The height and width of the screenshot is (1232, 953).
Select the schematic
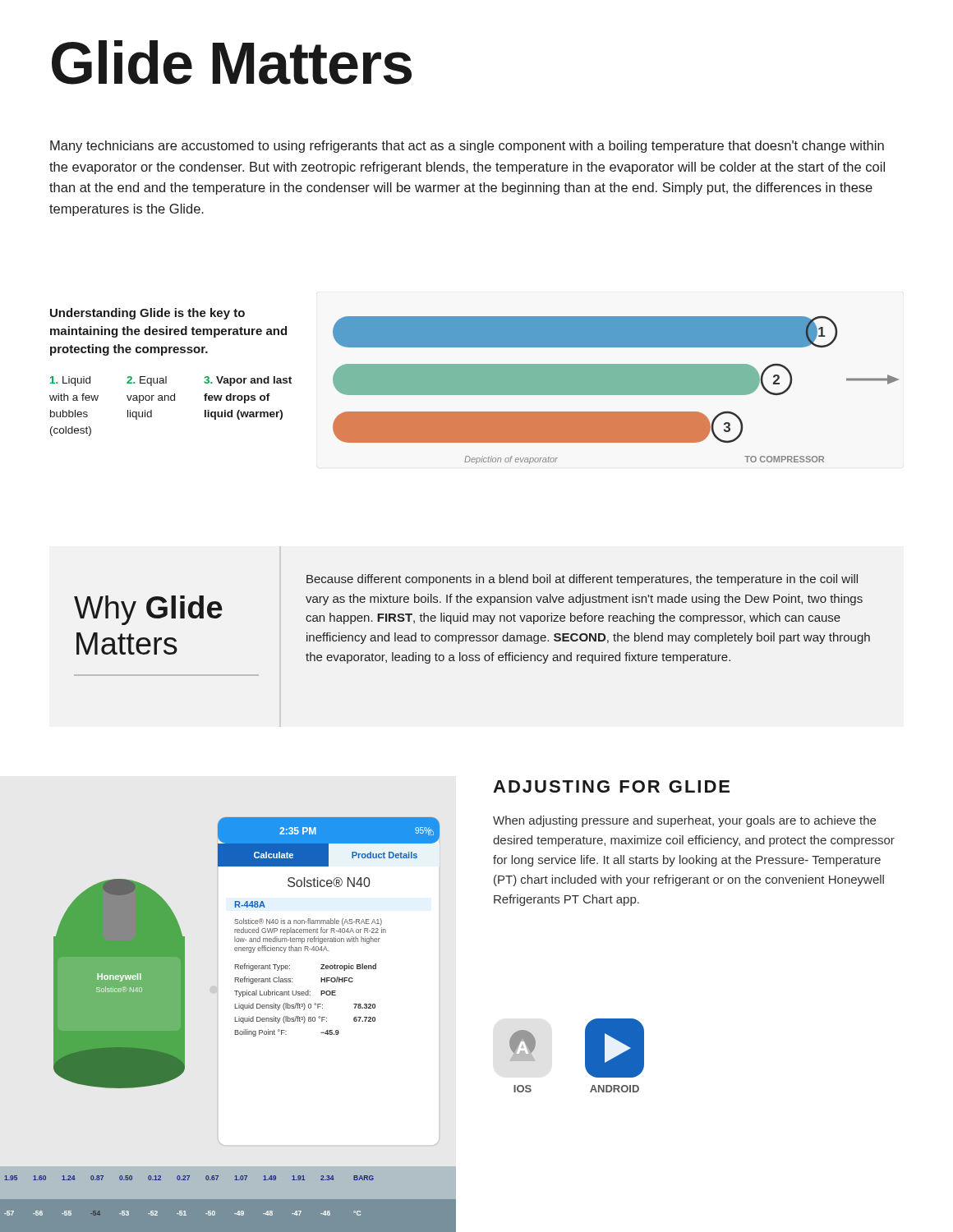click(x=610, y=386)
